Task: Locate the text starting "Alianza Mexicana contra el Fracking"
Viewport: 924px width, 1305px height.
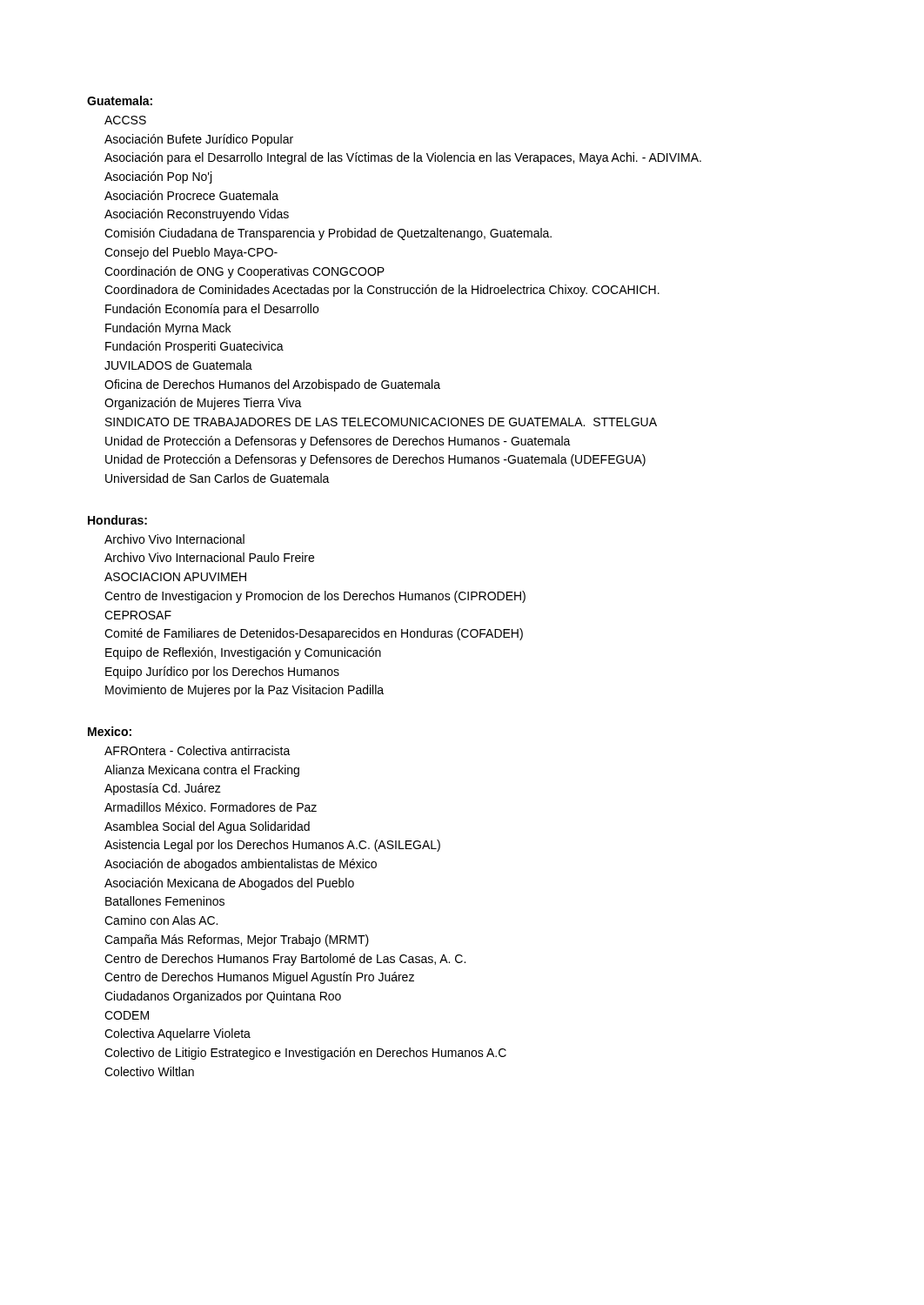Action: [202, 770]
